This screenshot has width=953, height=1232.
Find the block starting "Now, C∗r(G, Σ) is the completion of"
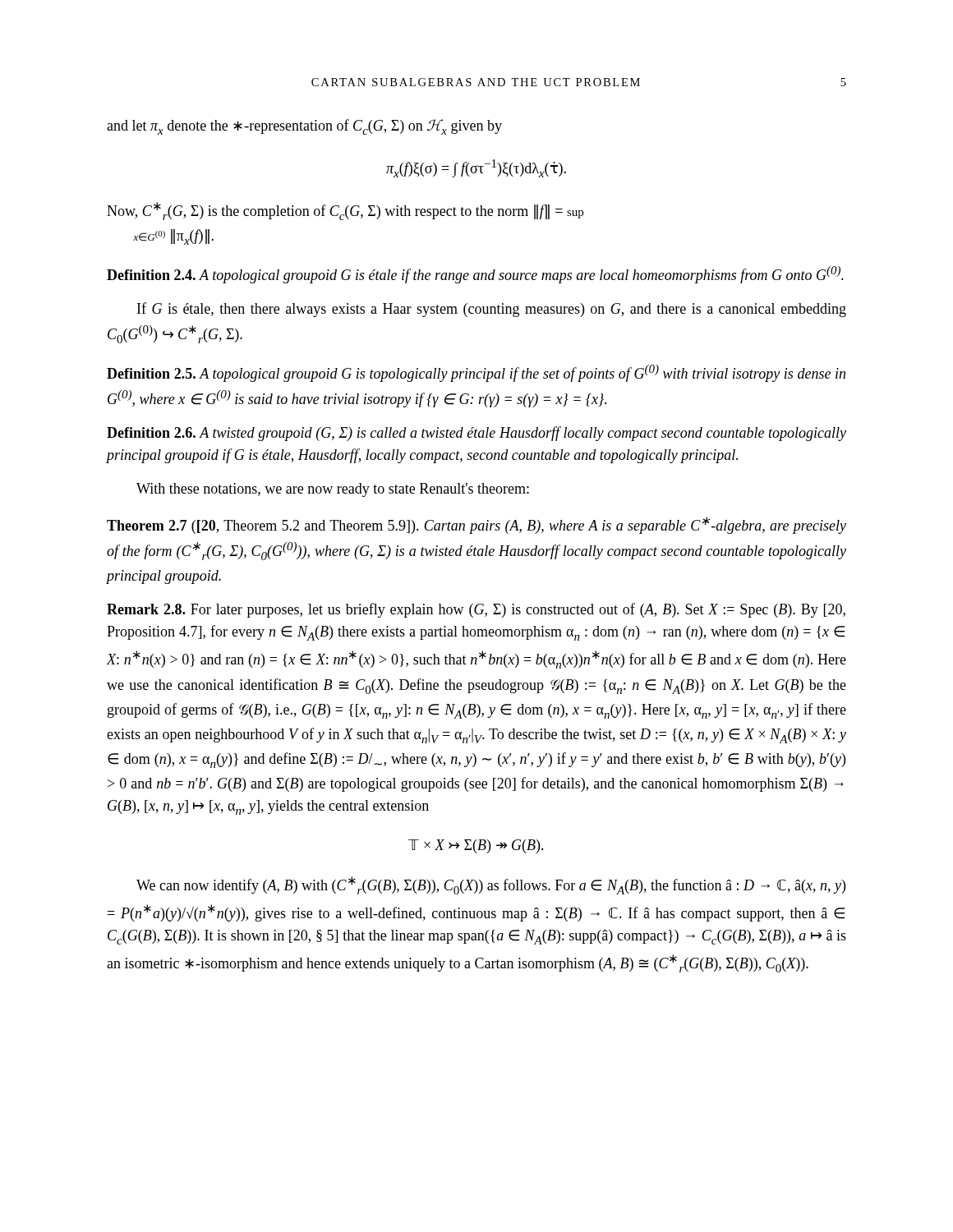click(476, 223)
